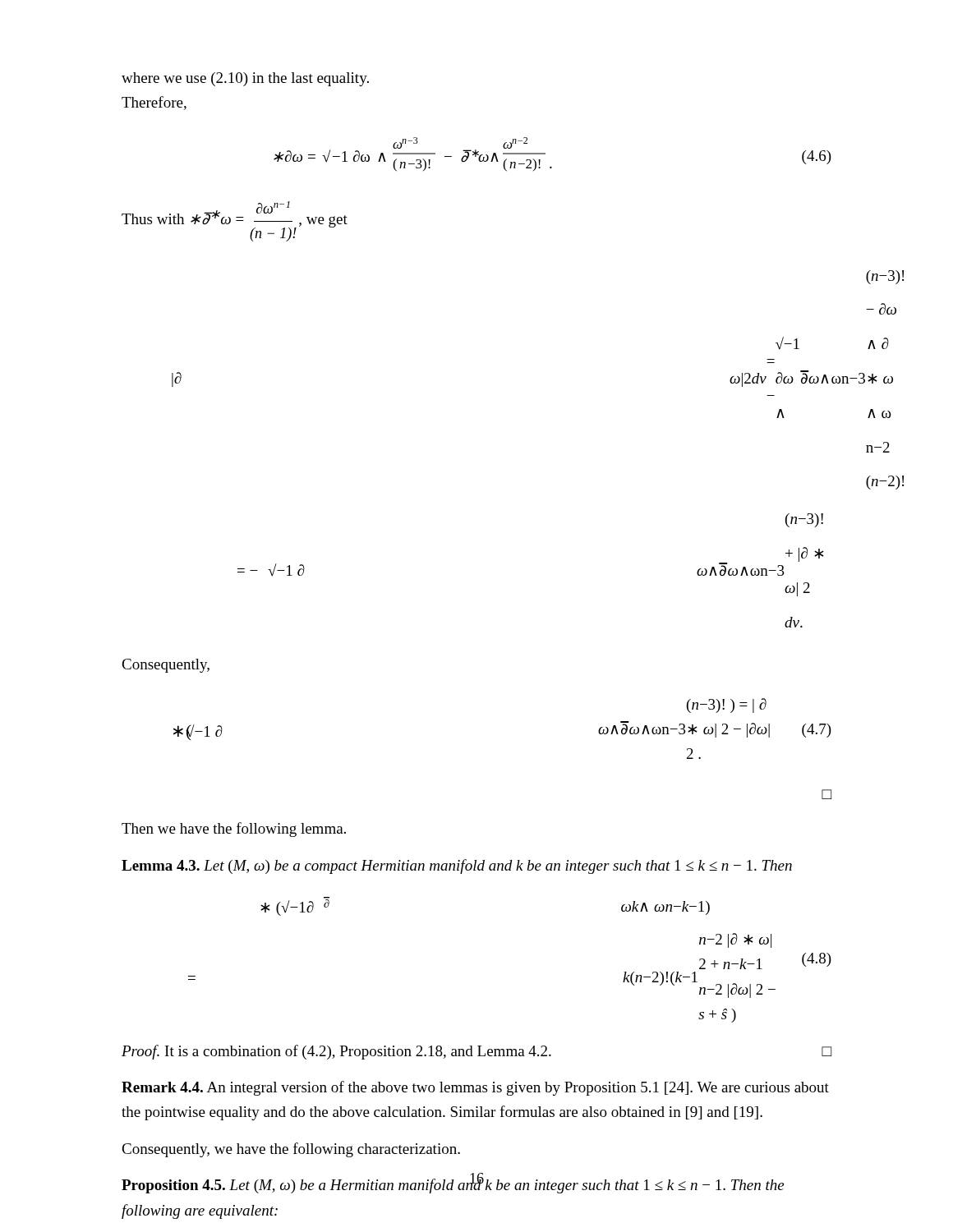Screen dimensions: 1232x953
Task: Where is the passage that starts "Proof. It is a combination of"?
Action: click(476, 1051)
